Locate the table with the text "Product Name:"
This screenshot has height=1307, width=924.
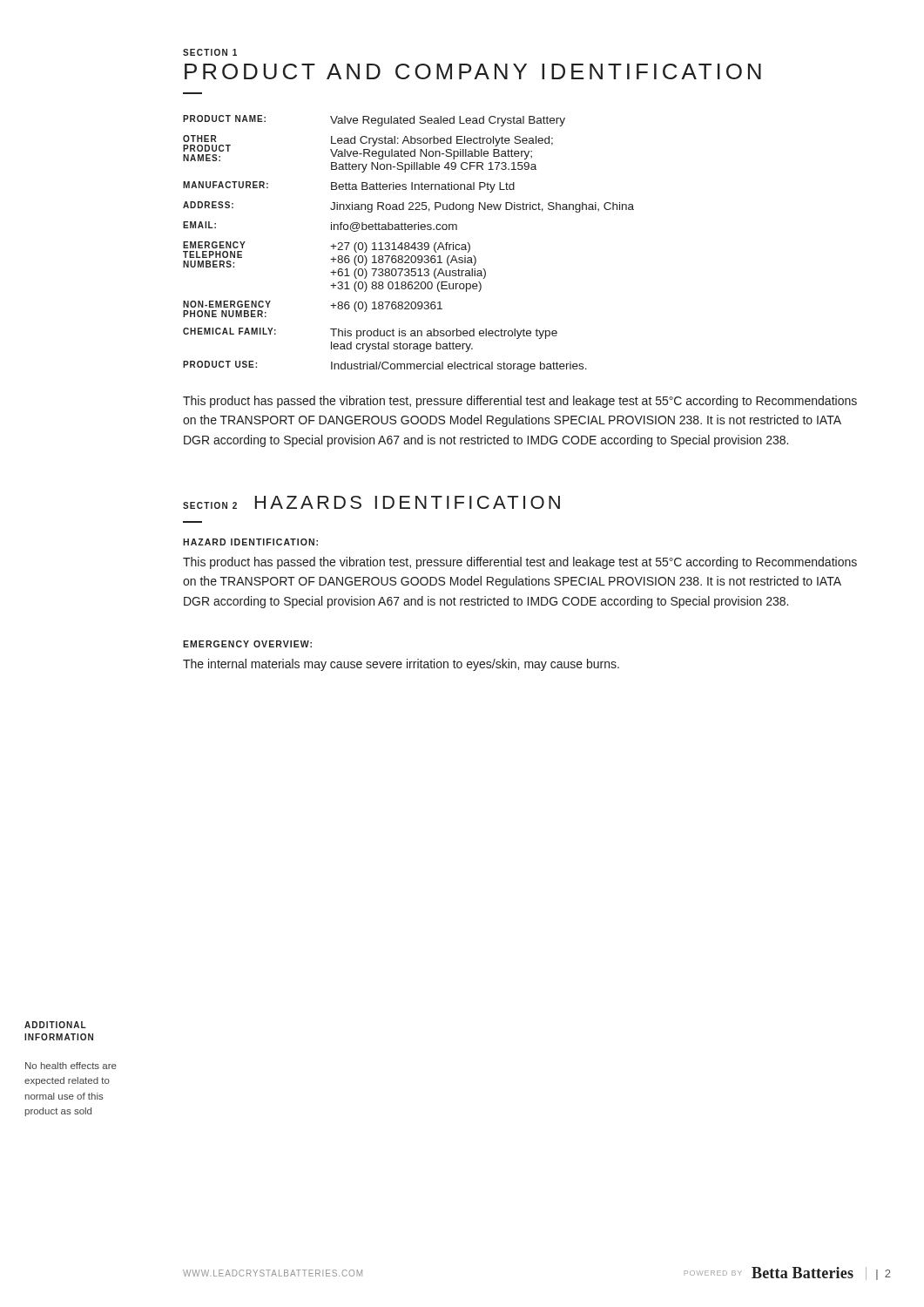pos(527,243)
